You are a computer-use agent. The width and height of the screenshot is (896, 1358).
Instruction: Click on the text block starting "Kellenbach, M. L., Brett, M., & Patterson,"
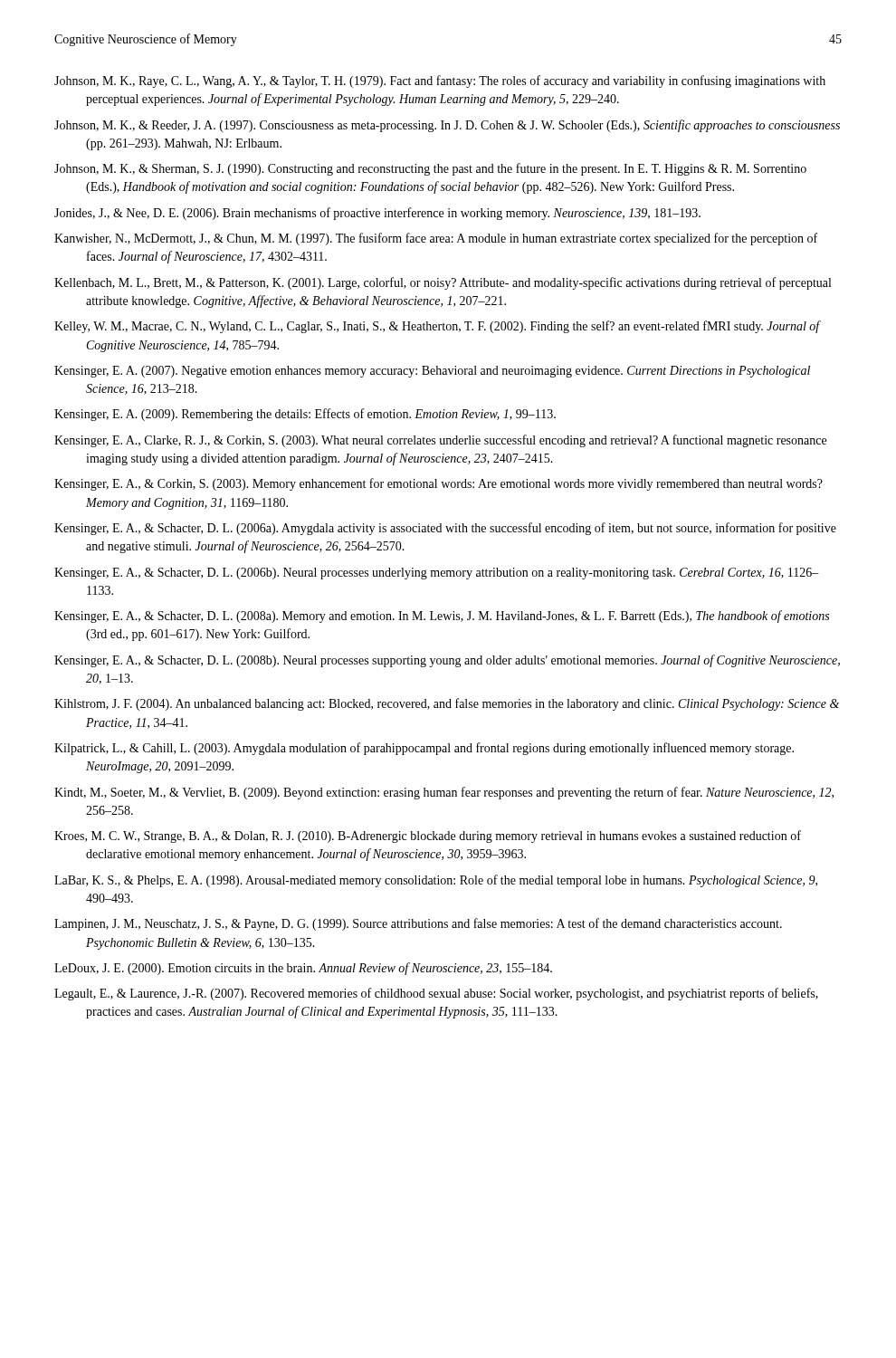(443, 292)
